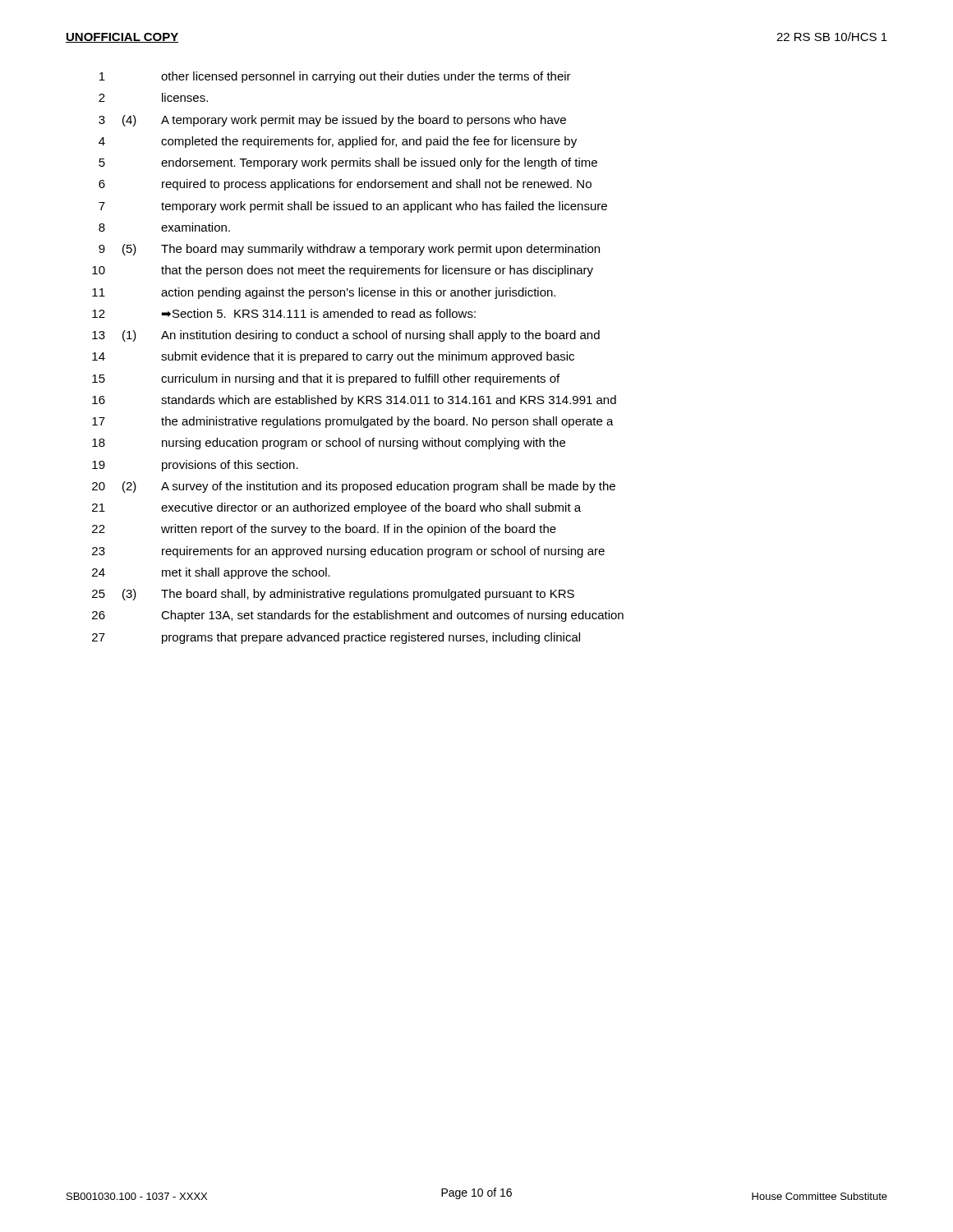Find the block on this page that starts "12 (5) ➡Section 5. KRS 314.111"
This screenshot has height=1232, width=953.
tap(476, 314)
